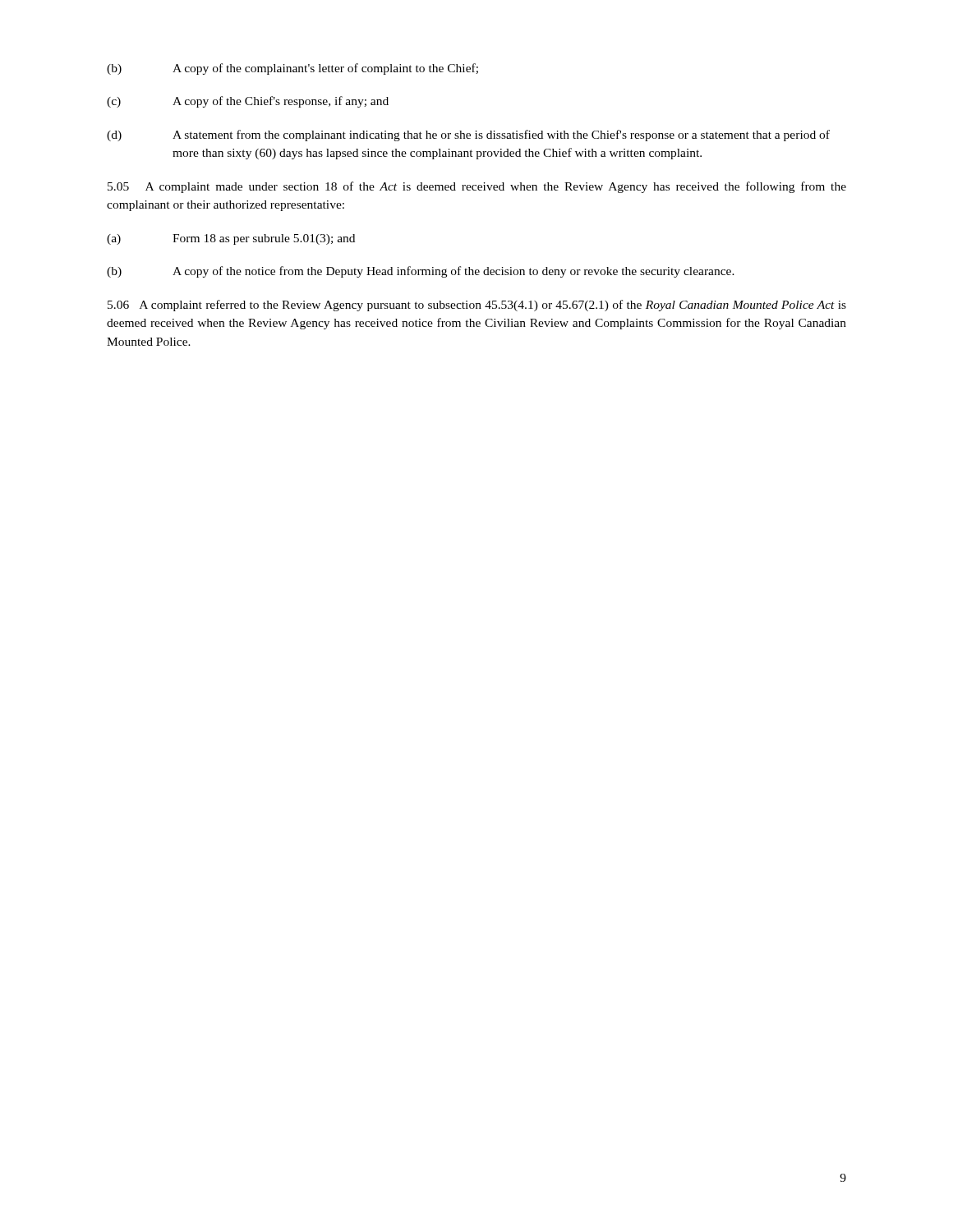Locate the block of text that opens with "(a) Form 18 as per"
953x1232 pixels.
pos(231,239)
